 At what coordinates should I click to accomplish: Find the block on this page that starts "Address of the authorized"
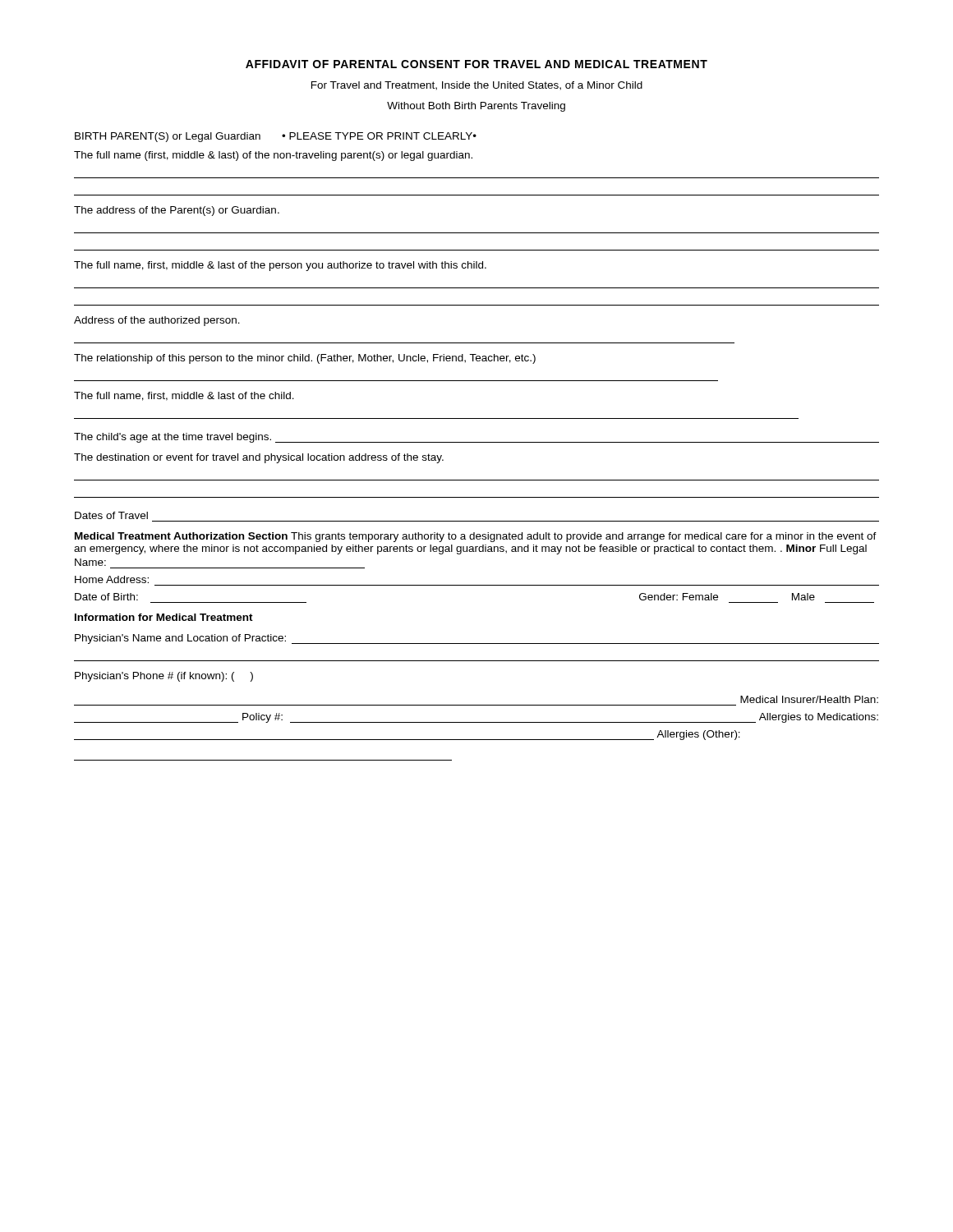click(x=157, y=321)
